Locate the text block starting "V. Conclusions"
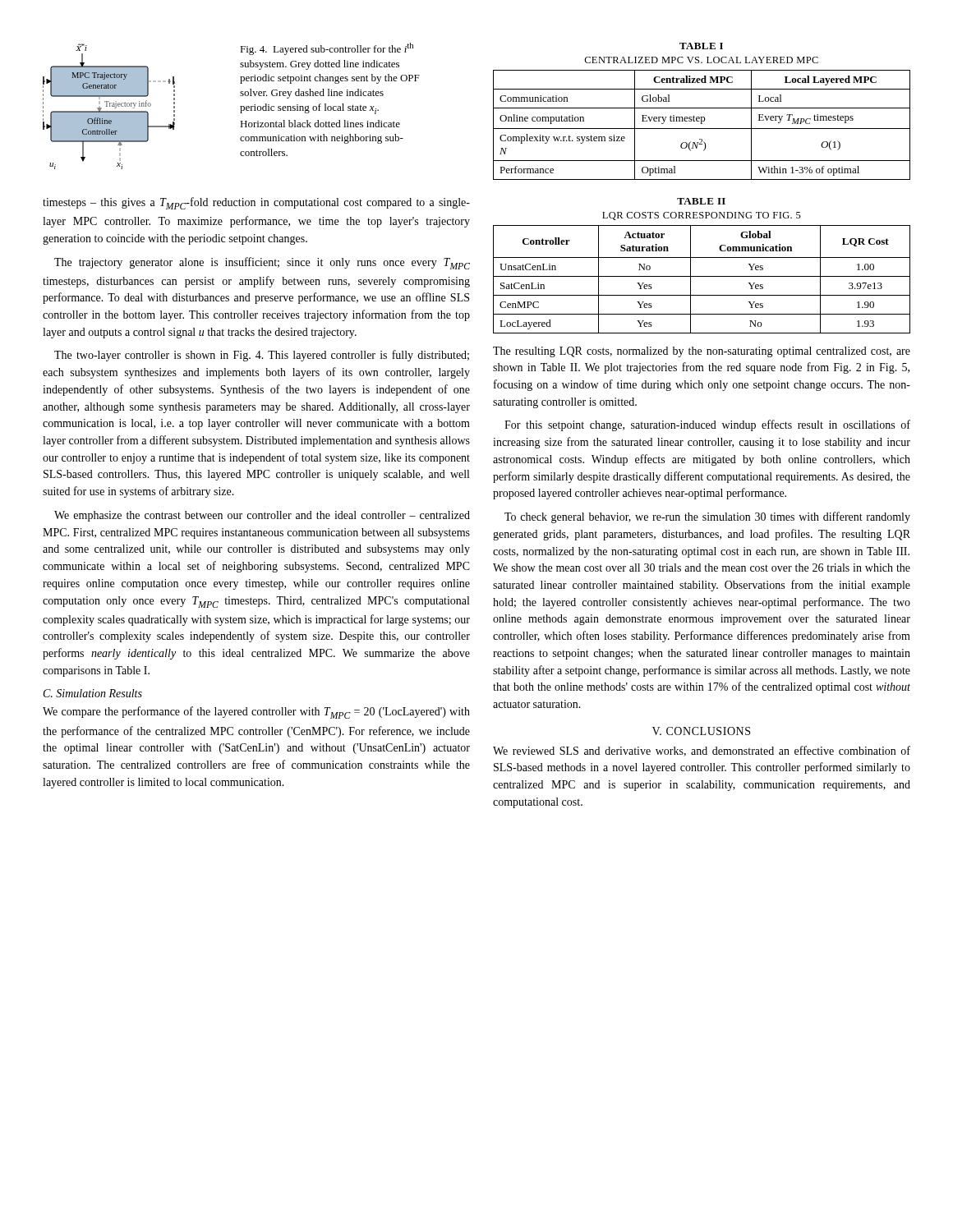This screenshot has width=953, height=1232. tap(702, 731)
